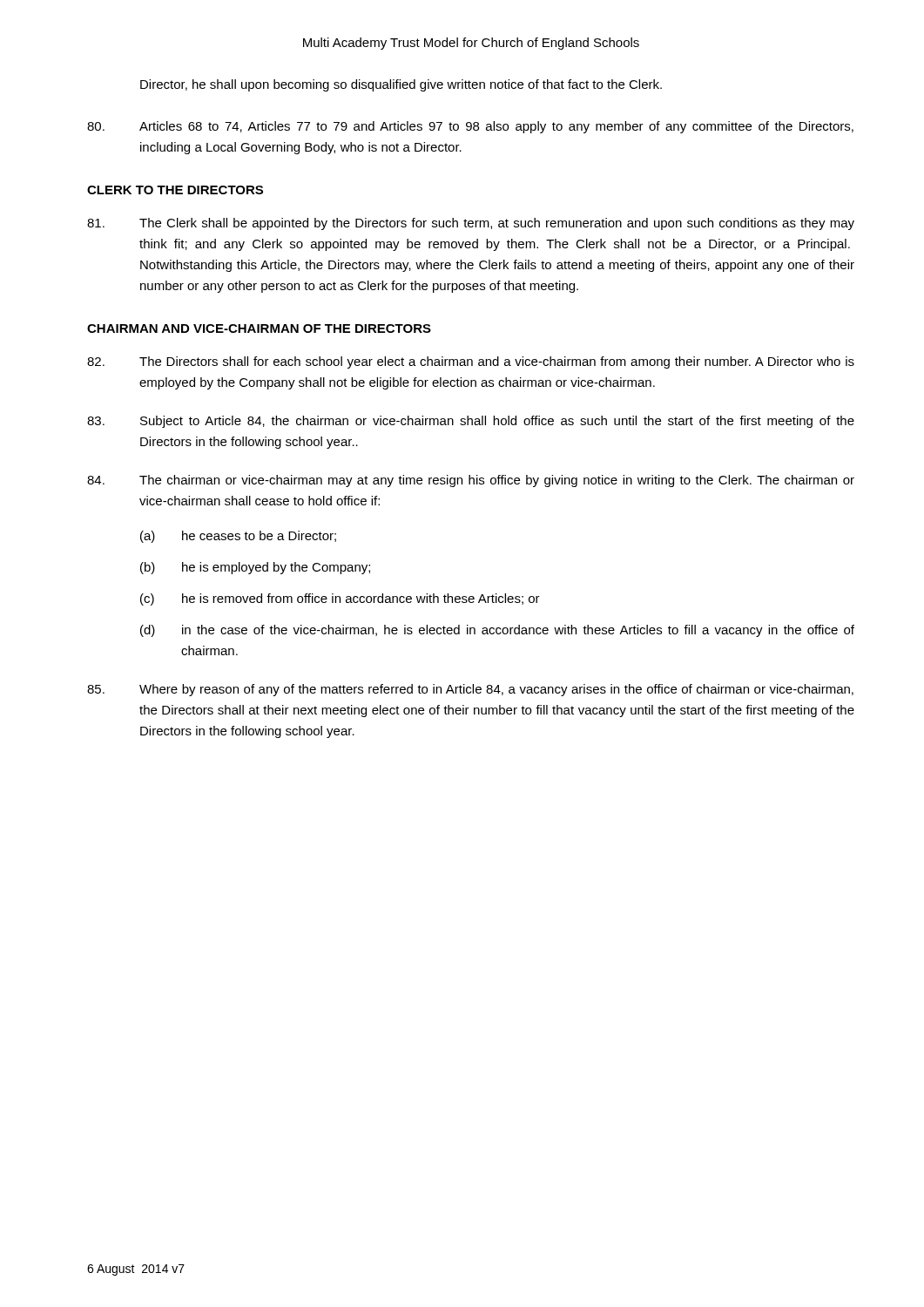Find the passage starting "Articles 68 to 74,"
Image resolution: width=924 pixels, height=1307 pixels.
point(471,137)
